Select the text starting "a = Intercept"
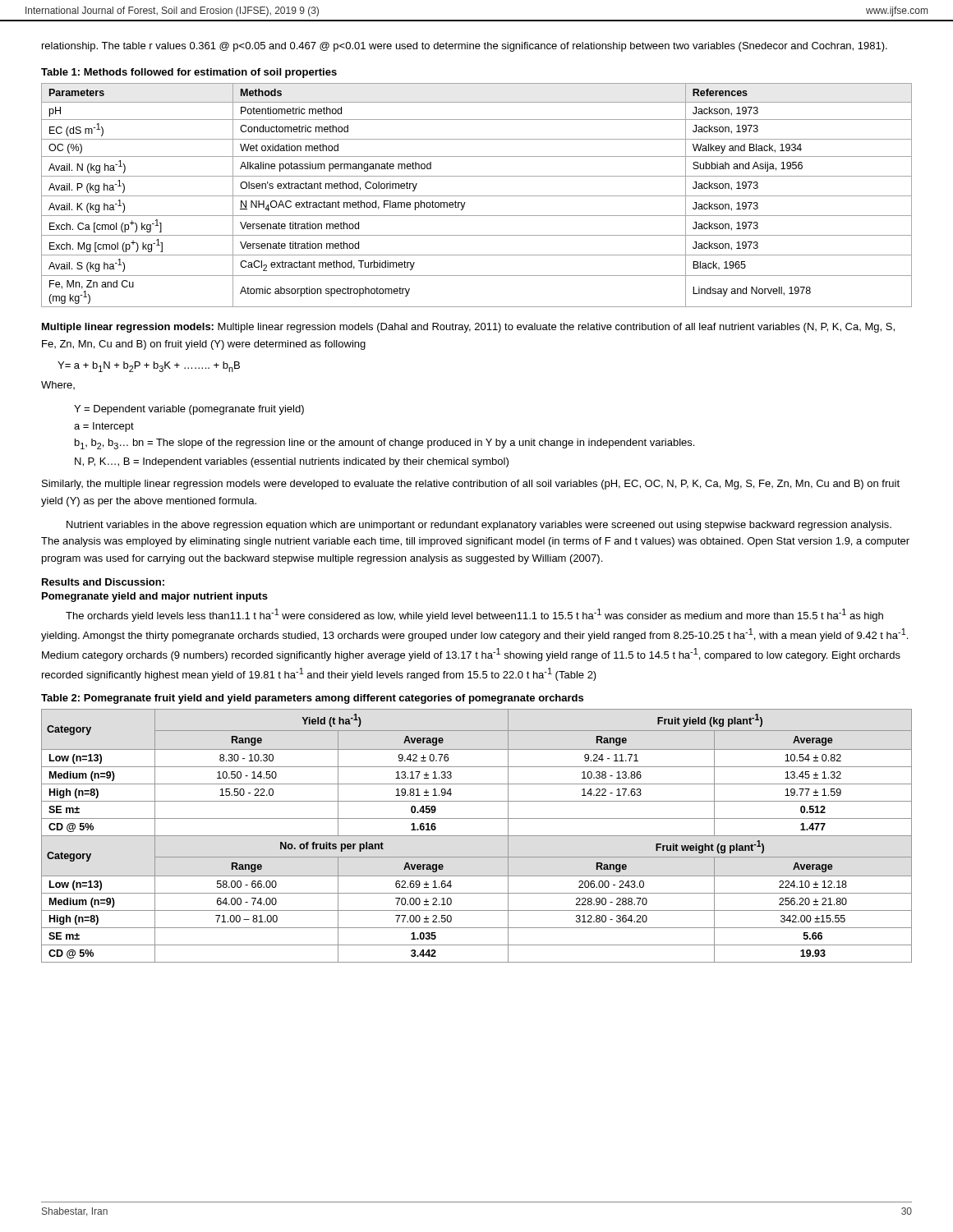Screen dimensions: 1232x953 (104, 426)
